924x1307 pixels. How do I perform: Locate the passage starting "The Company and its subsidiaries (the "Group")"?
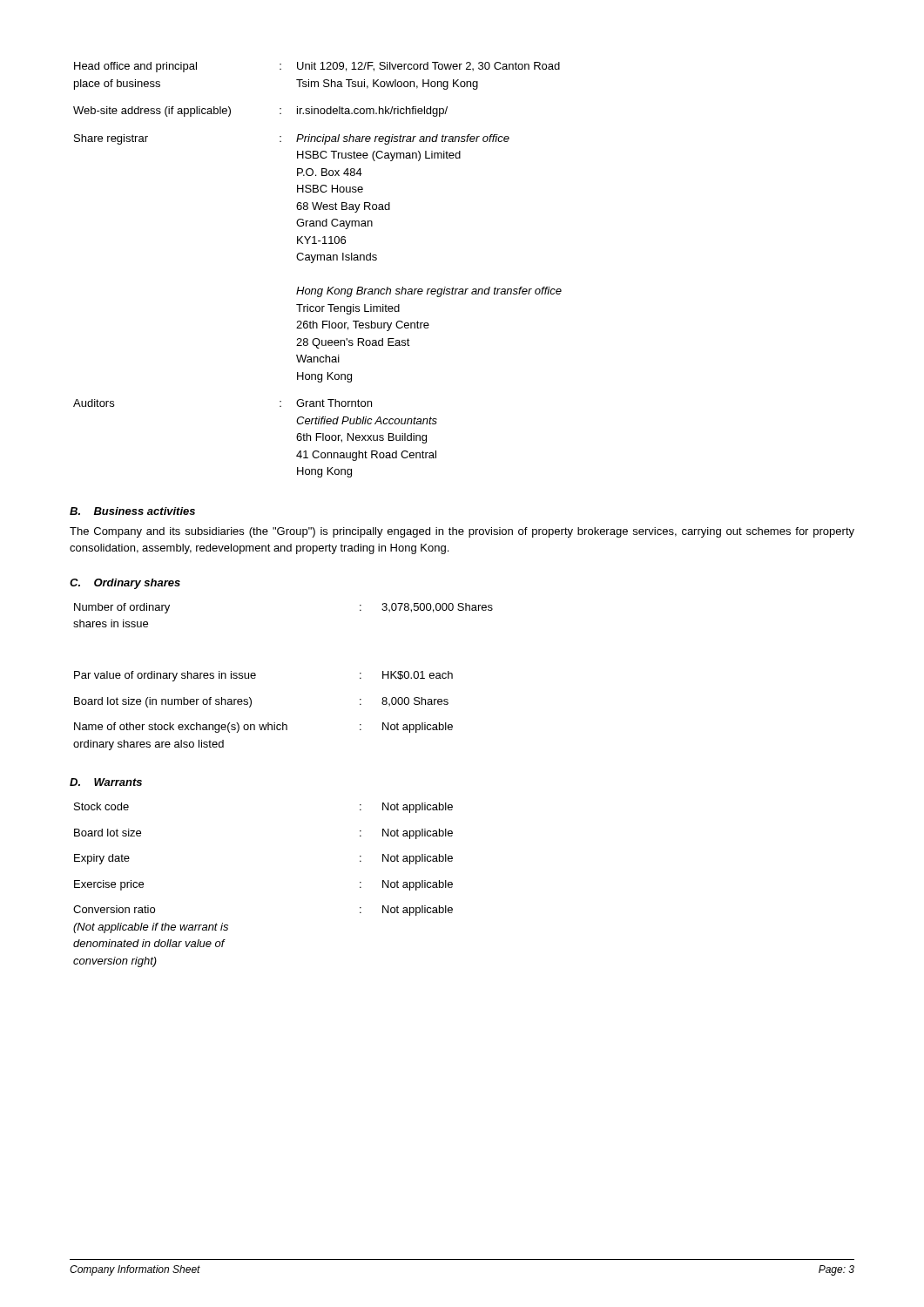pos(462,539)
